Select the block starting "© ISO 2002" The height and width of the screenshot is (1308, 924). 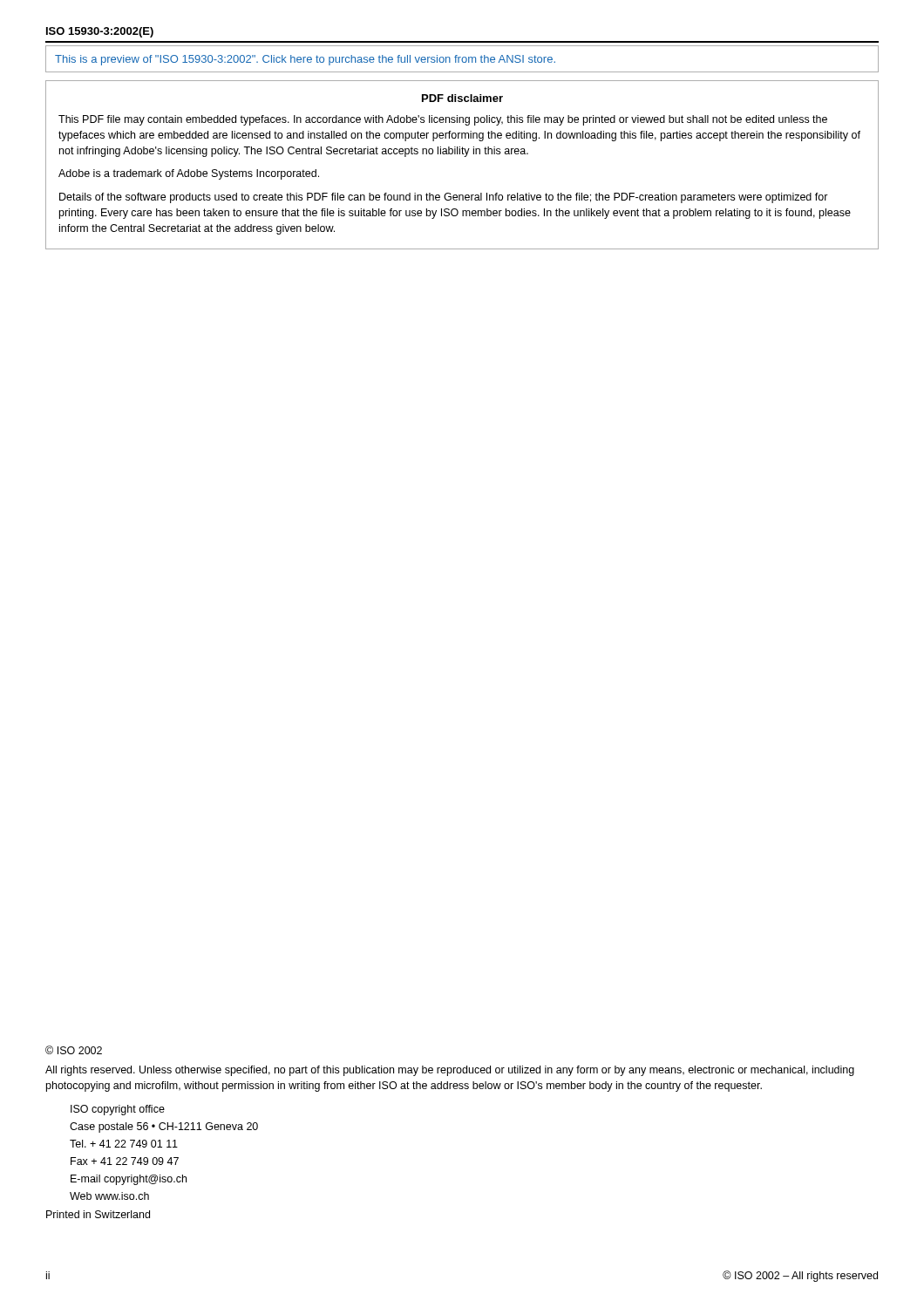[74, 1051]
